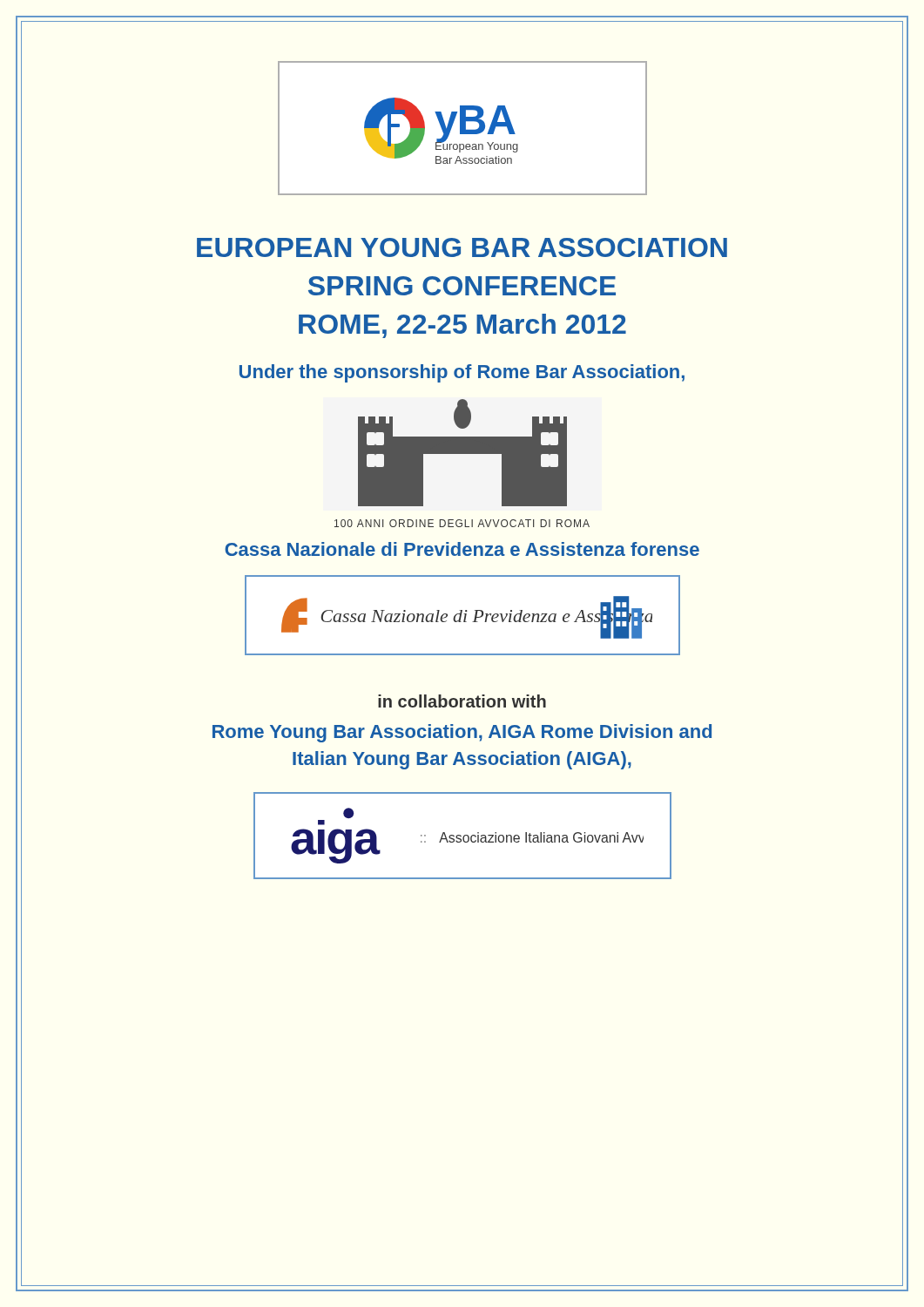This screenshot has height=1307, width=924.
Task: Find the text starting "in collaboration with"
Action: coord(462,701)
